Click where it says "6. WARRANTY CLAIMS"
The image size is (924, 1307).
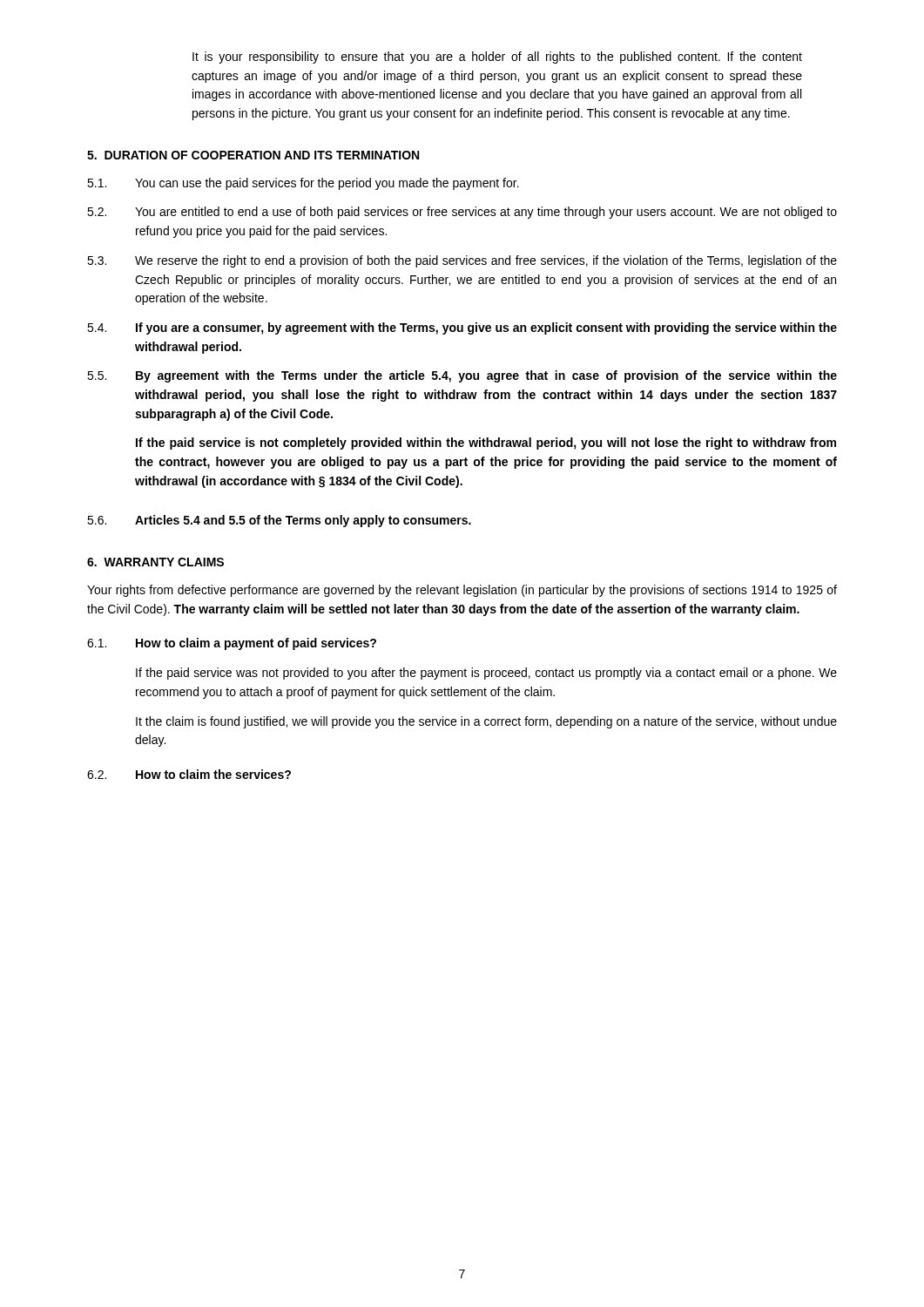point(156,562)
